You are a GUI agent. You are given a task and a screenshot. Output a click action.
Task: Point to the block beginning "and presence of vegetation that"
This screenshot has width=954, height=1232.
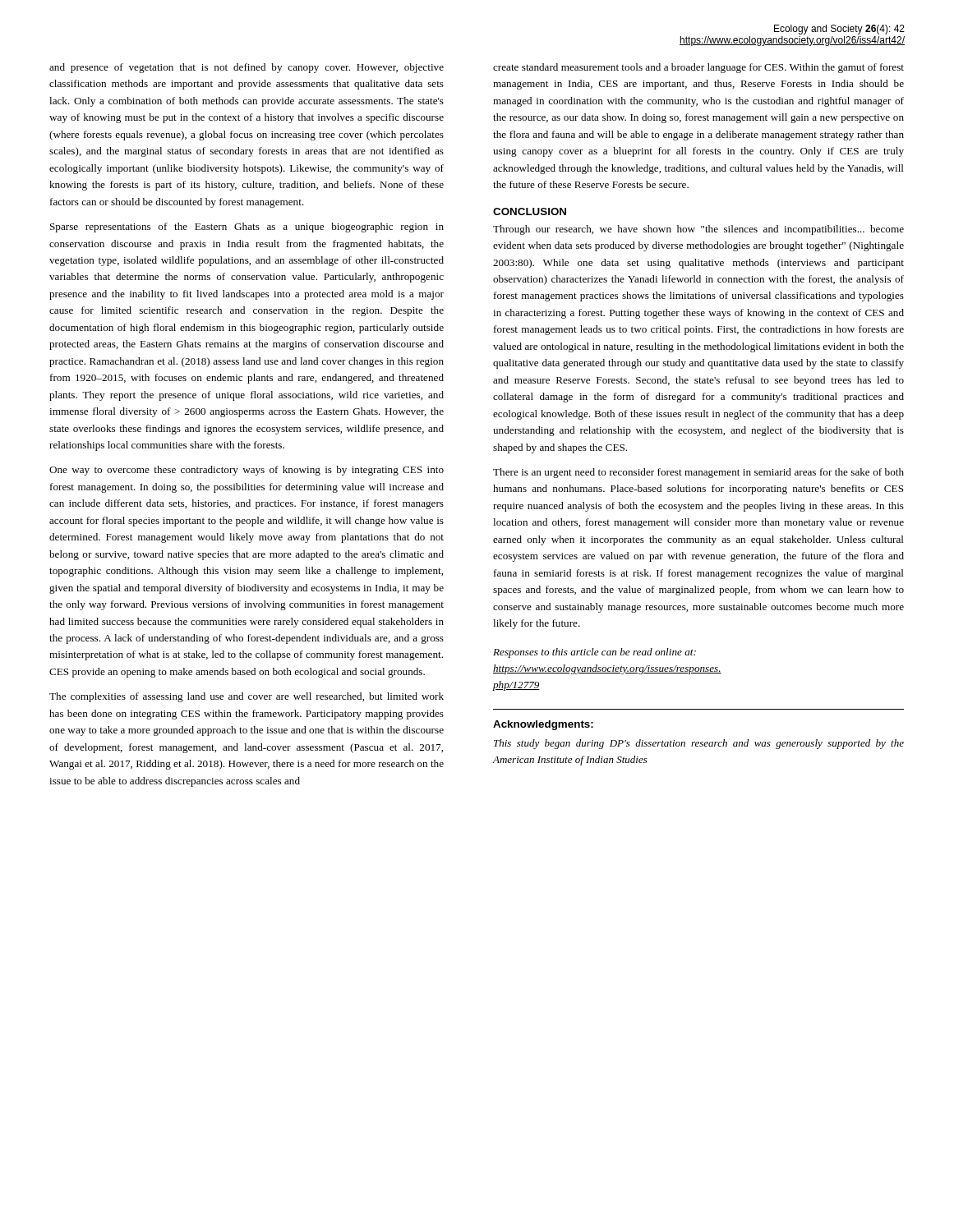click(247, 135)
